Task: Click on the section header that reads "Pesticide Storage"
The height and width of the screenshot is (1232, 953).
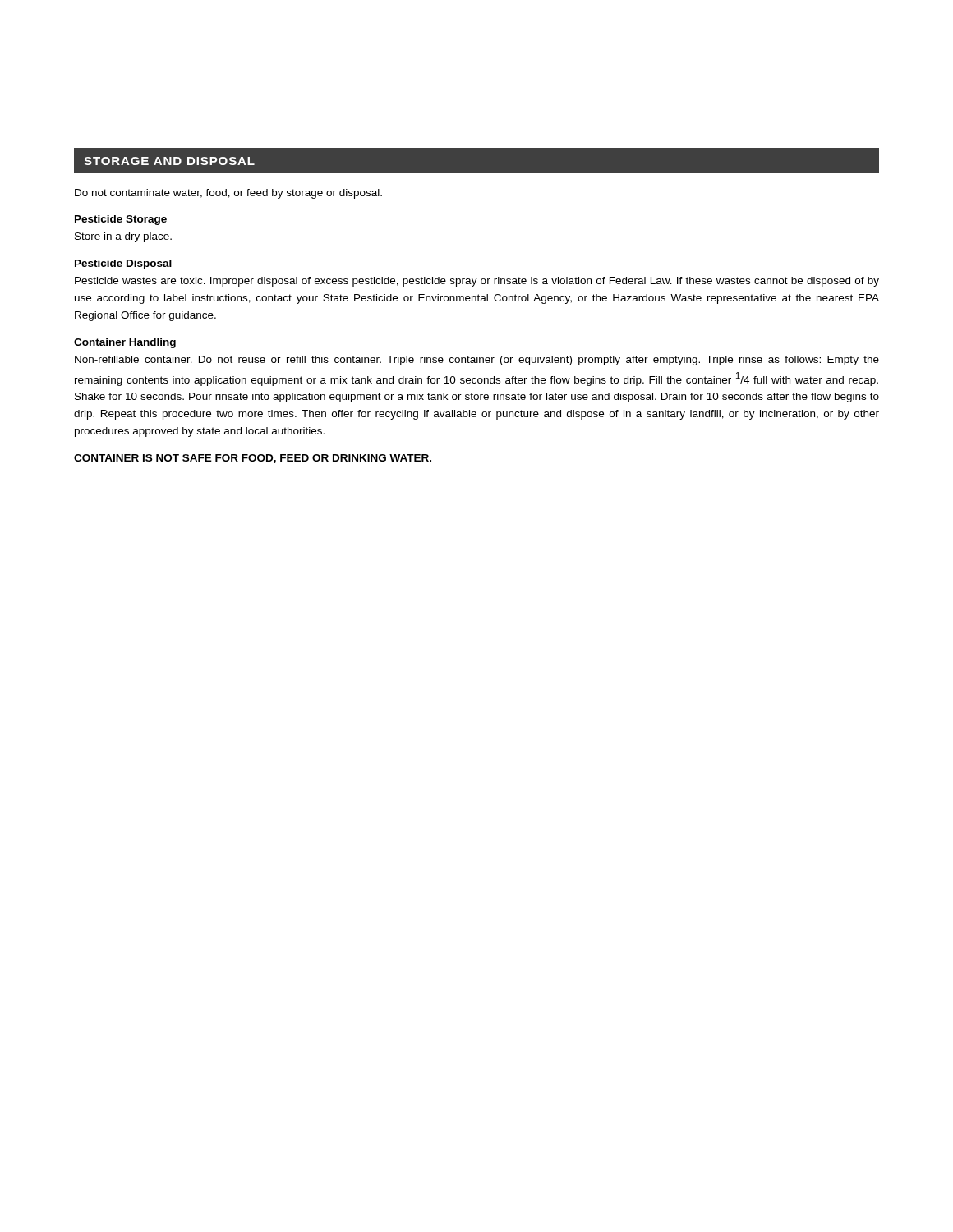Action: point(121,219)
